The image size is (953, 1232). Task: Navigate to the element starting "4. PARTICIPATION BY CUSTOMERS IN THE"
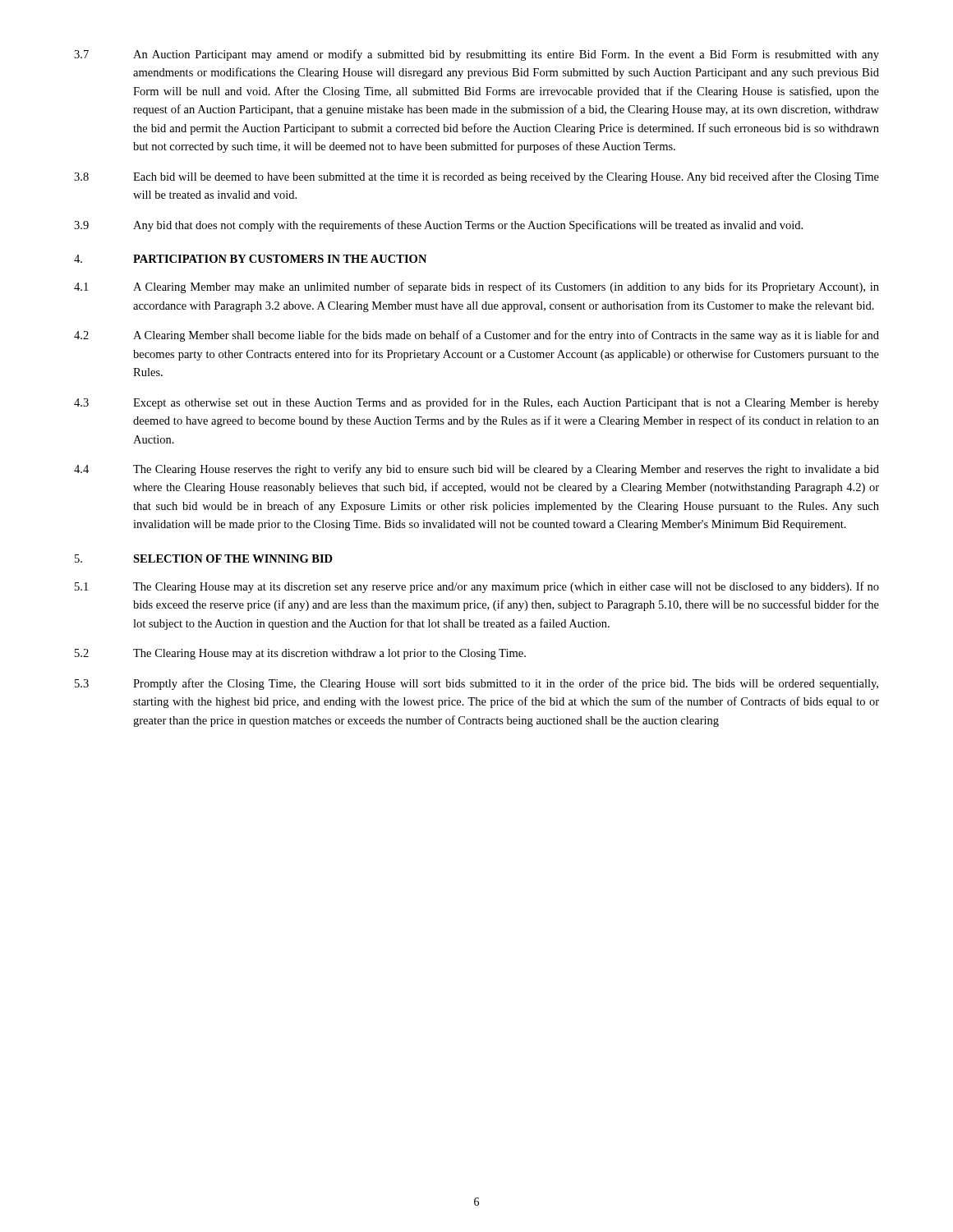click(x=250, y=259)
